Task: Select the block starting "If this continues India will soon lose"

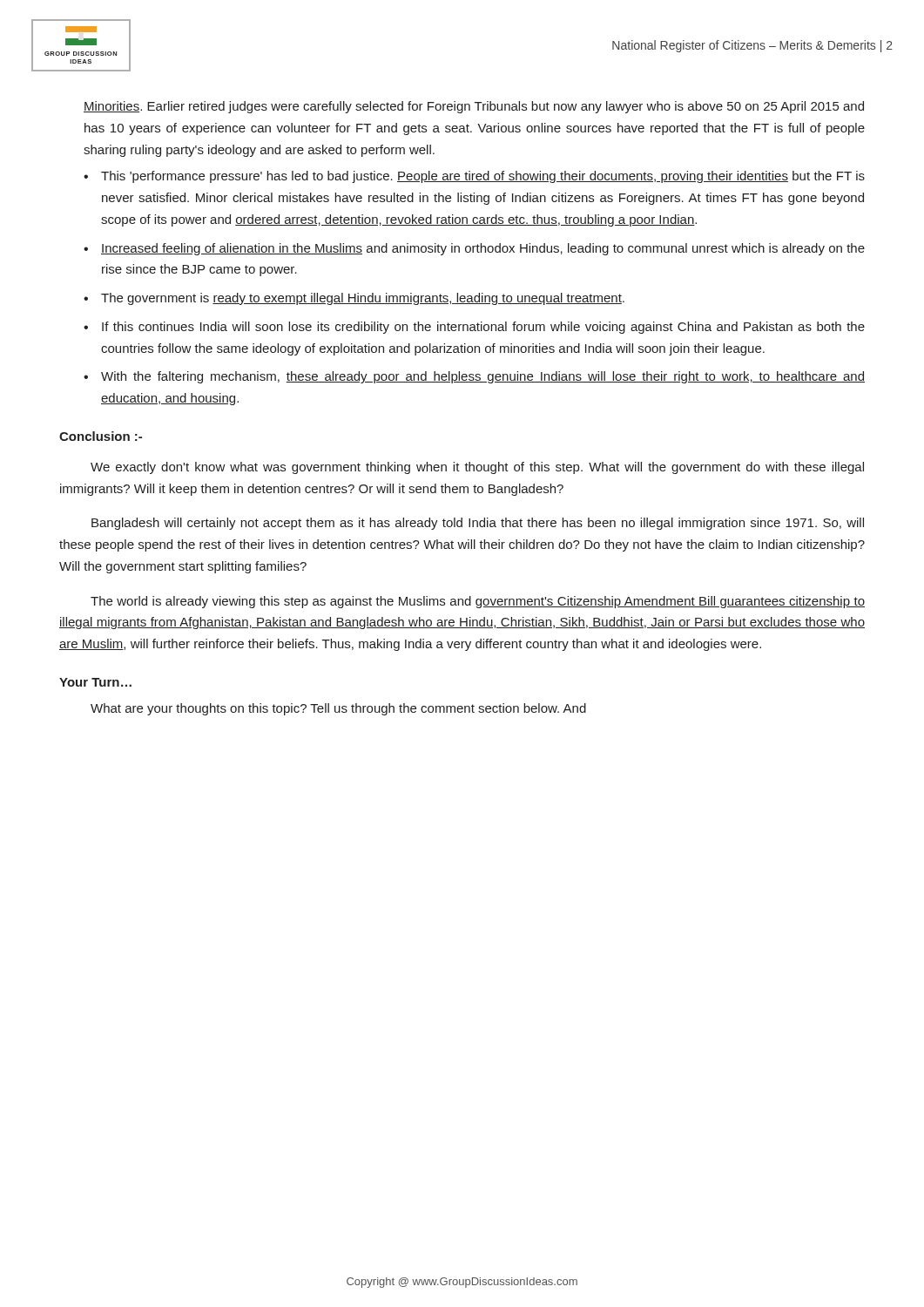Action: 483,337
